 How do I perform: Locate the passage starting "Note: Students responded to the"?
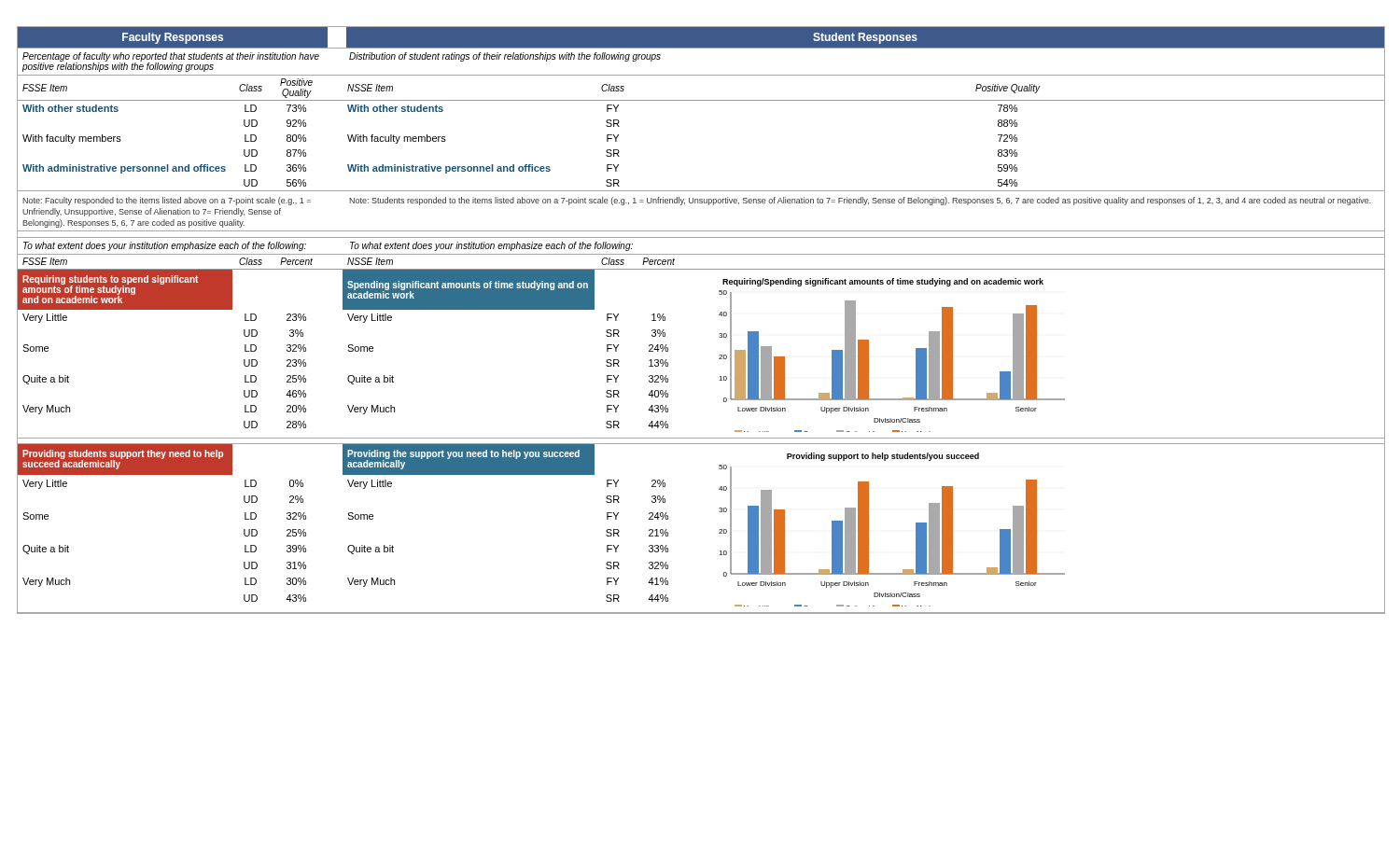[x=860, y=201]
